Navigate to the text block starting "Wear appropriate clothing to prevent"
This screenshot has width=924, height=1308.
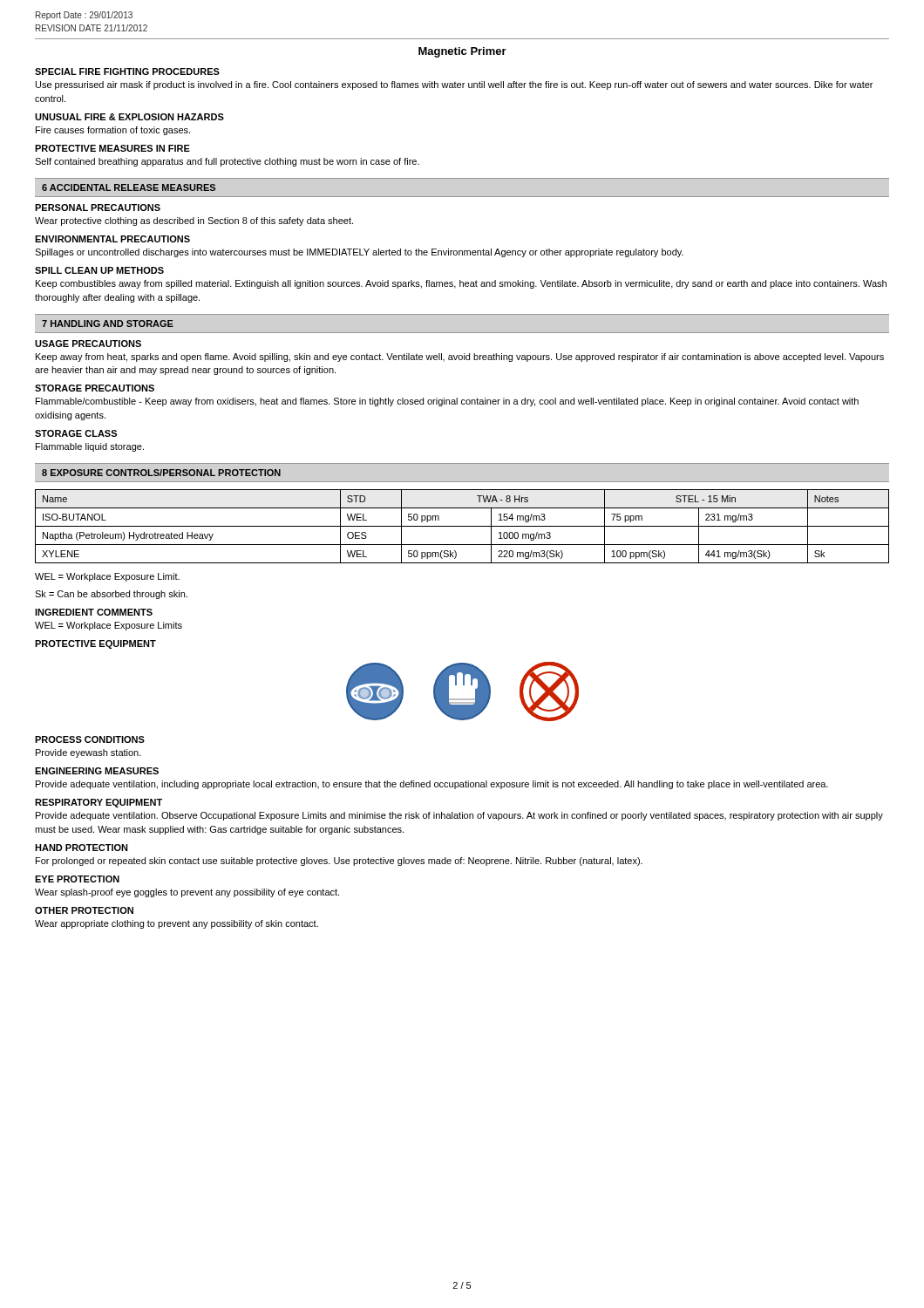coord(177,923)
